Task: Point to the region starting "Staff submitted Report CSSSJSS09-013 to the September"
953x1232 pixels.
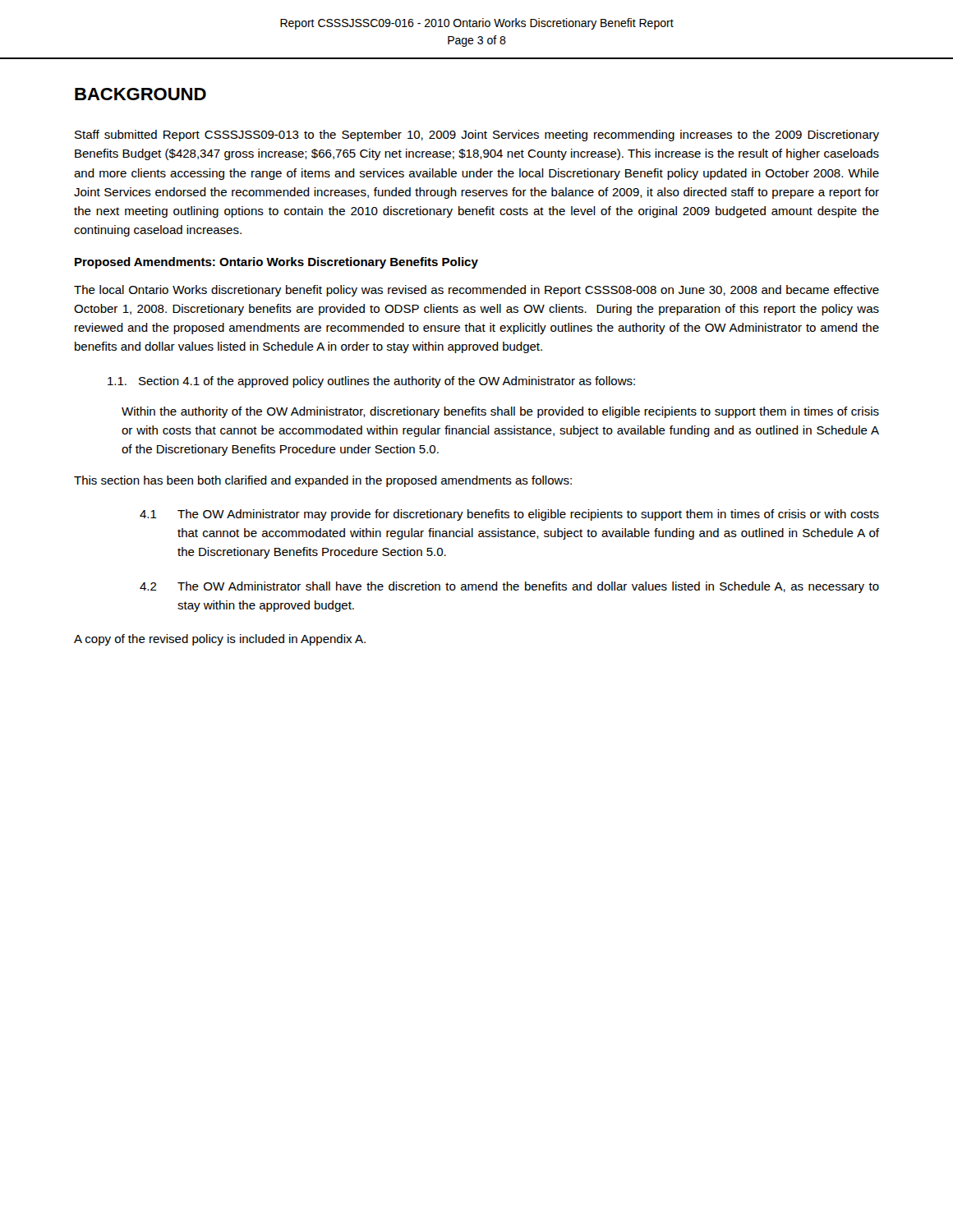Action: (x=476, y=182)
